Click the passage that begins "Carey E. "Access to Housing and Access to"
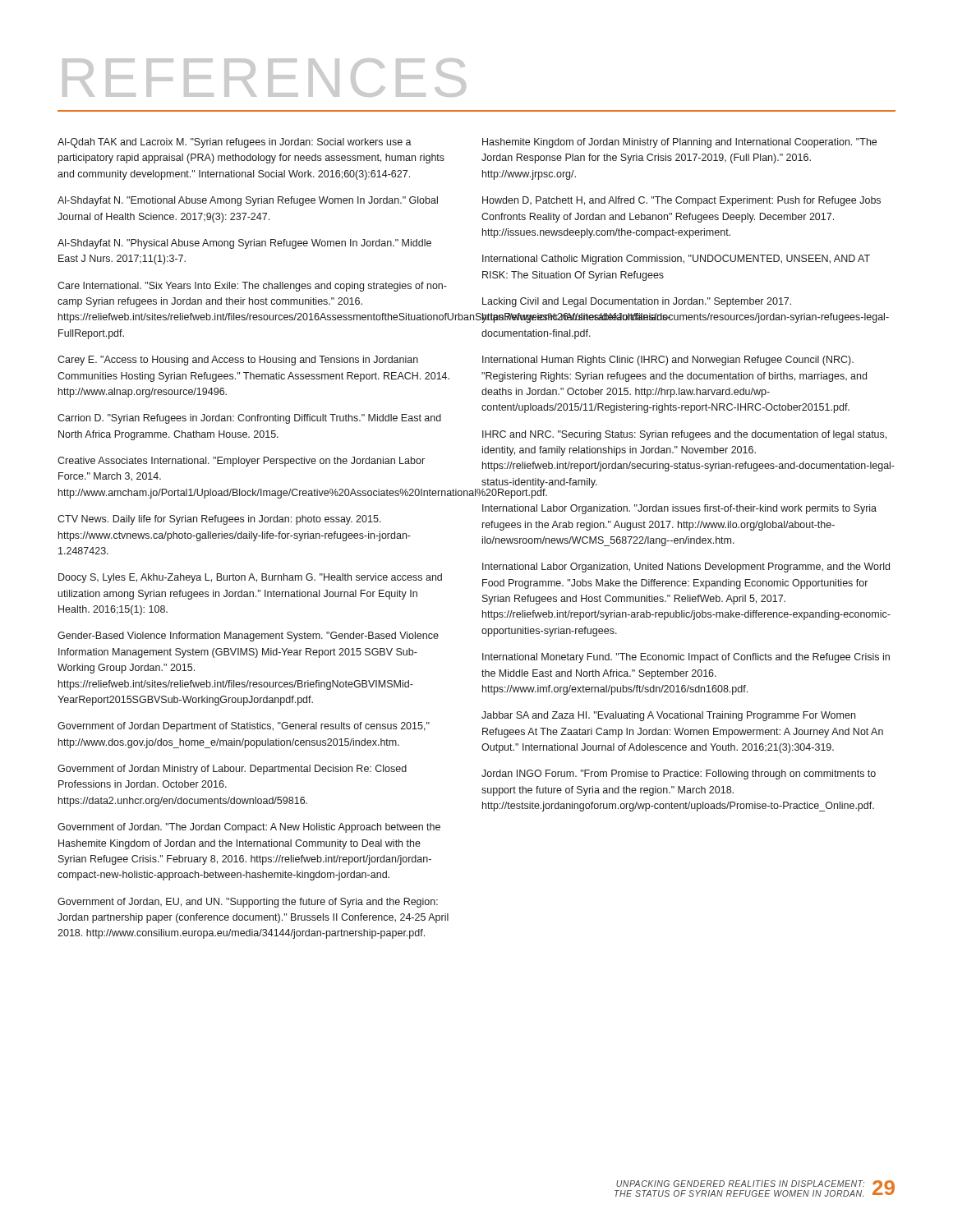The width and height of the screenshot is (953, 1232). [254, 376]
